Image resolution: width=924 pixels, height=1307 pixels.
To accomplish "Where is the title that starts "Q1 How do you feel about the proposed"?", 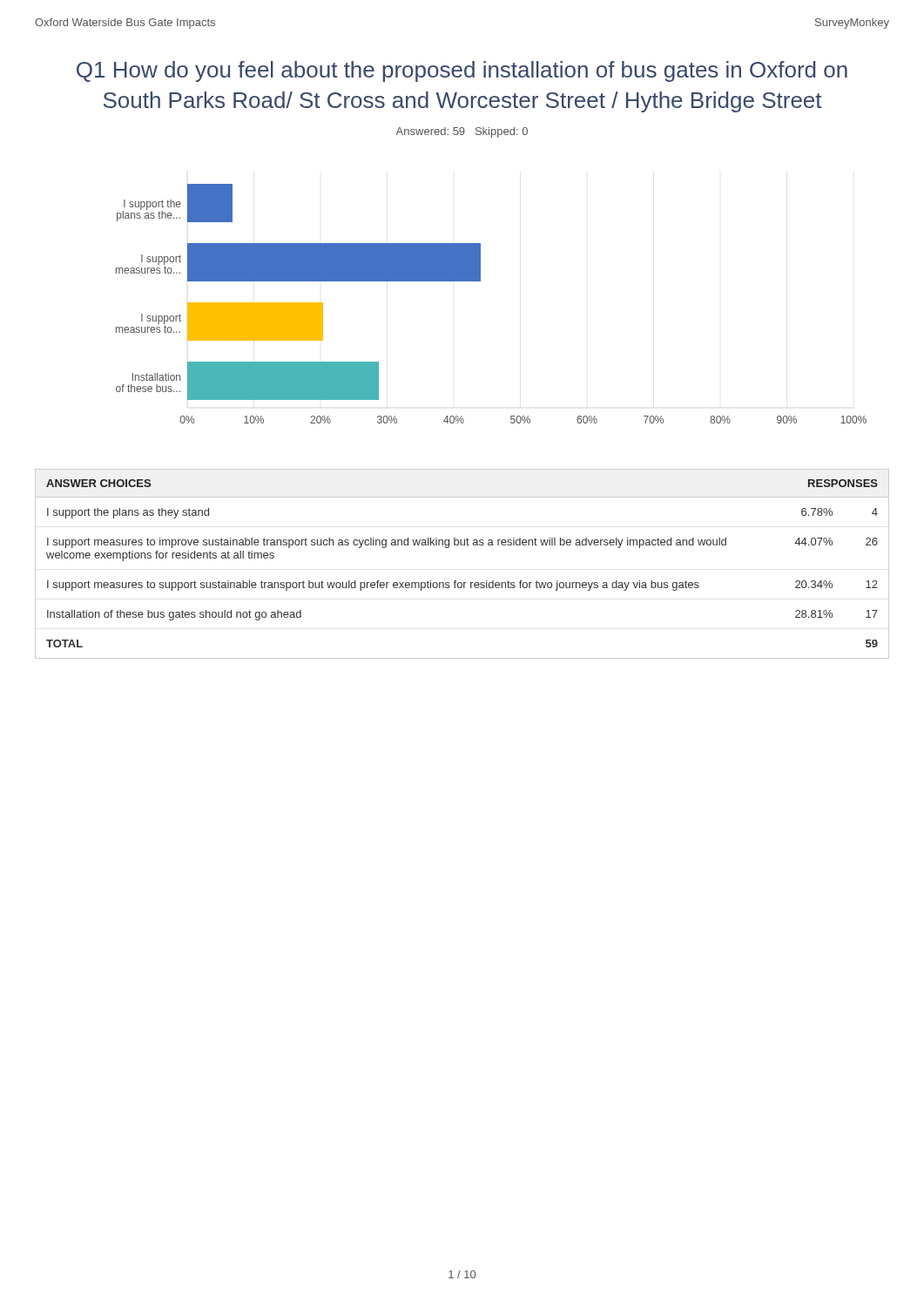I will [462, 85].
